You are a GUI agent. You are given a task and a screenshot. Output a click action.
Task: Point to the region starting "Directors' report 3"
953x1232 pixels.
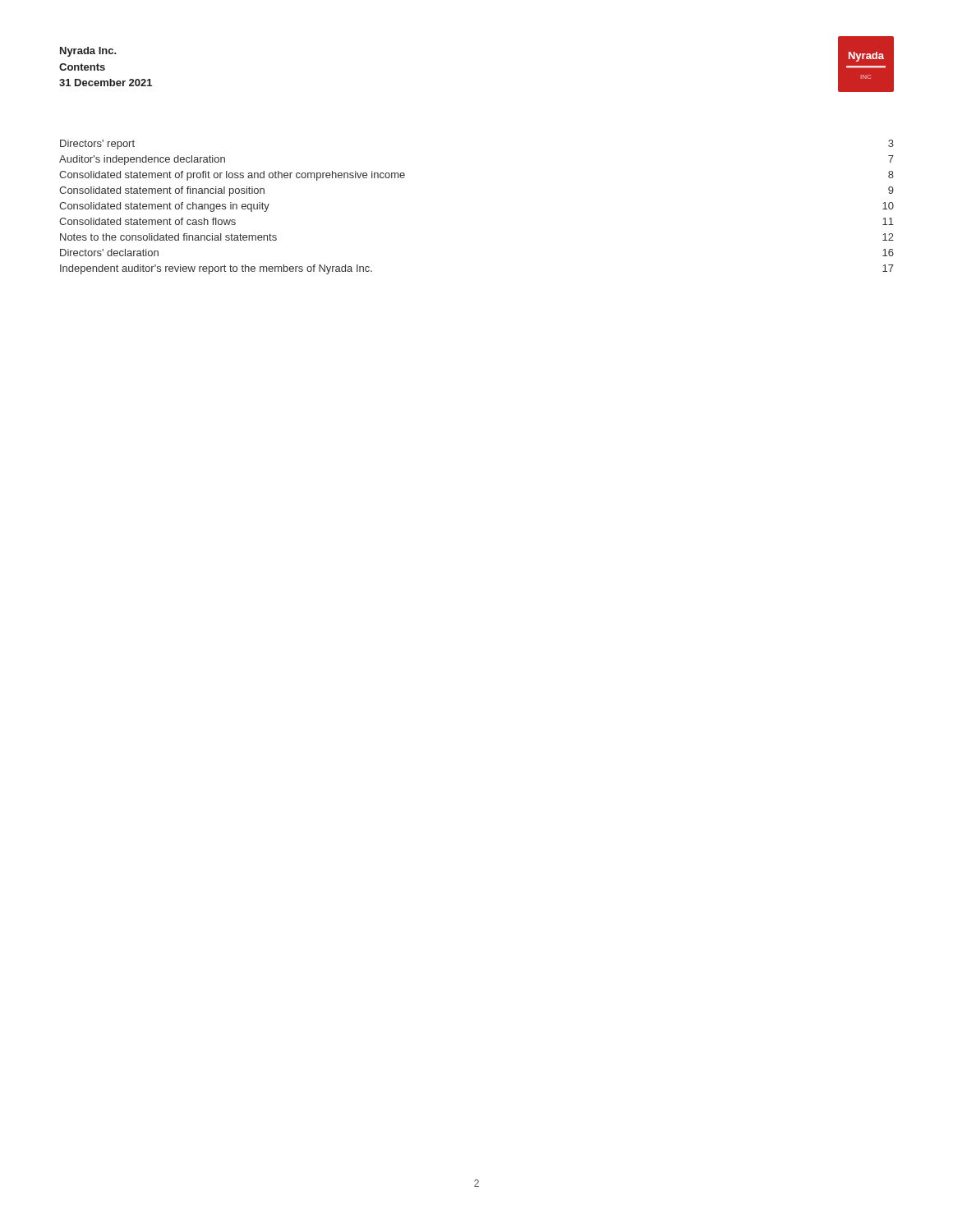coord(98,144)
